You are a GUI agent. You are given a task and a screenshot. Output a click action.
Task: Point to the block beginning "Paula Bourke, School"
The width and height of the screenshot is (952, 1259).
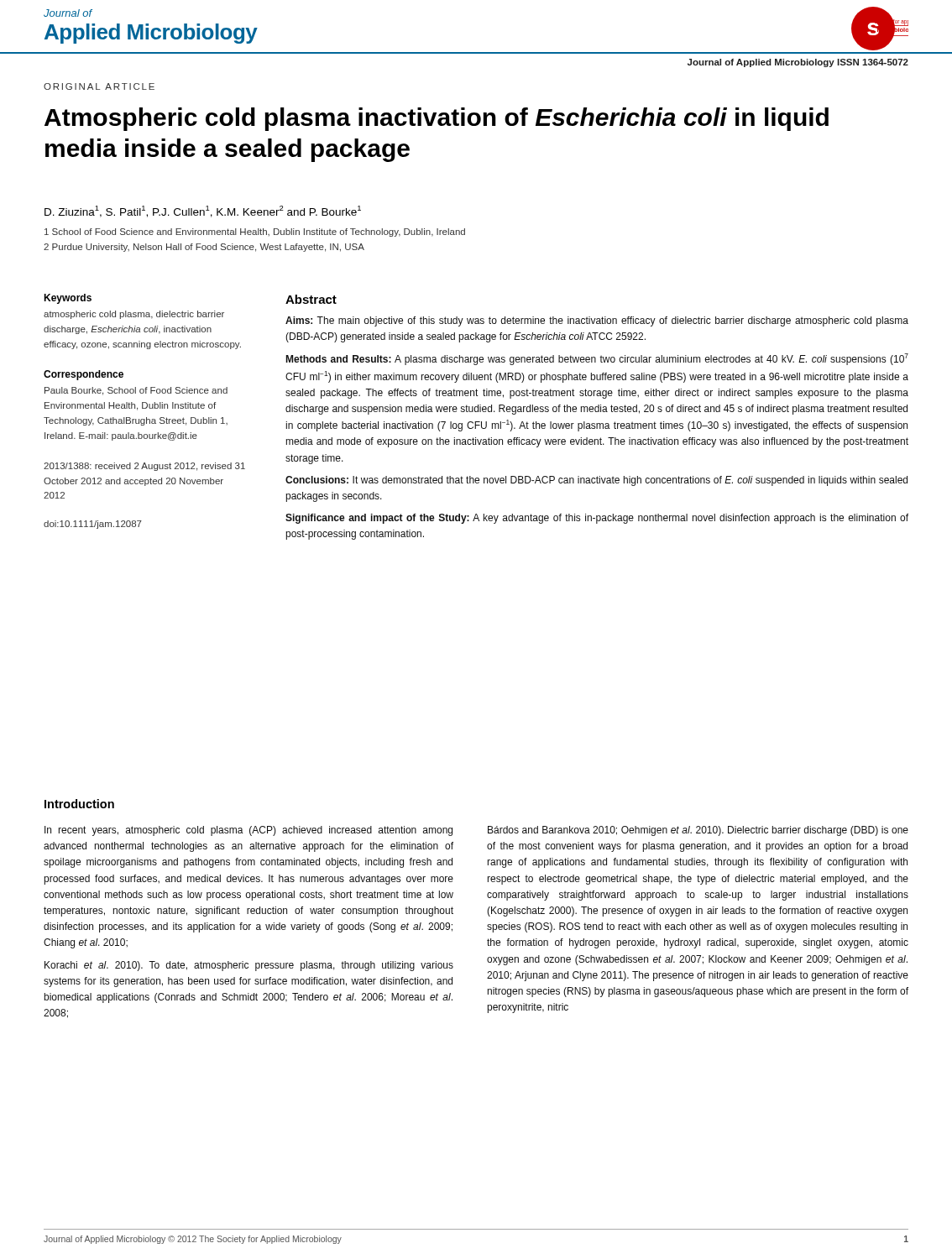click(x=136, y=413)
